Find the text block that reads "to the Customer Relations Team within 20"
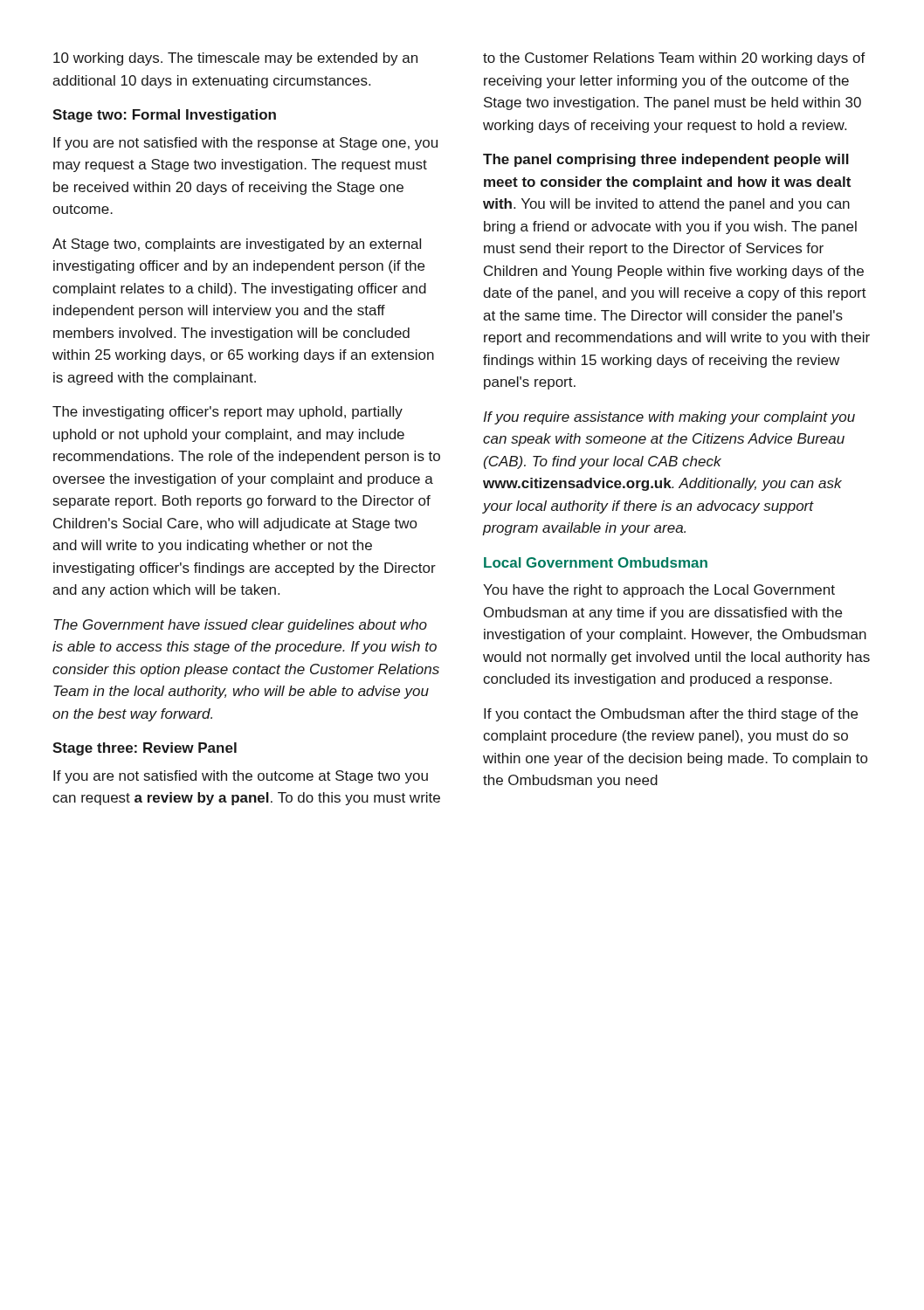This screenshot has height=1310, width=924. coord(677,92)
